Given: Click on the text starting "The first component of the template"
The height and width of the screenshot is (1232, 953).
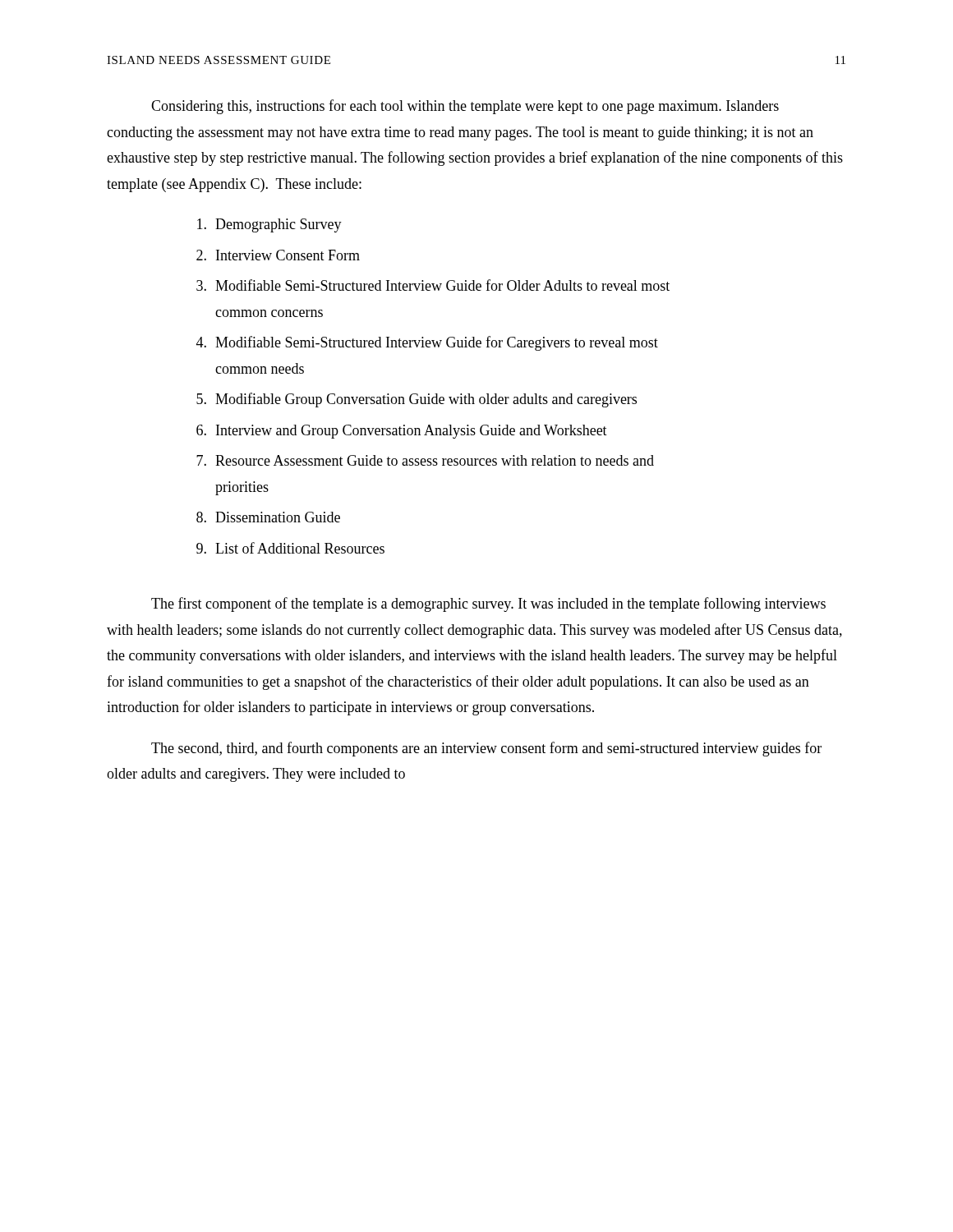Looking at the screenshot, I should point(475,656).
